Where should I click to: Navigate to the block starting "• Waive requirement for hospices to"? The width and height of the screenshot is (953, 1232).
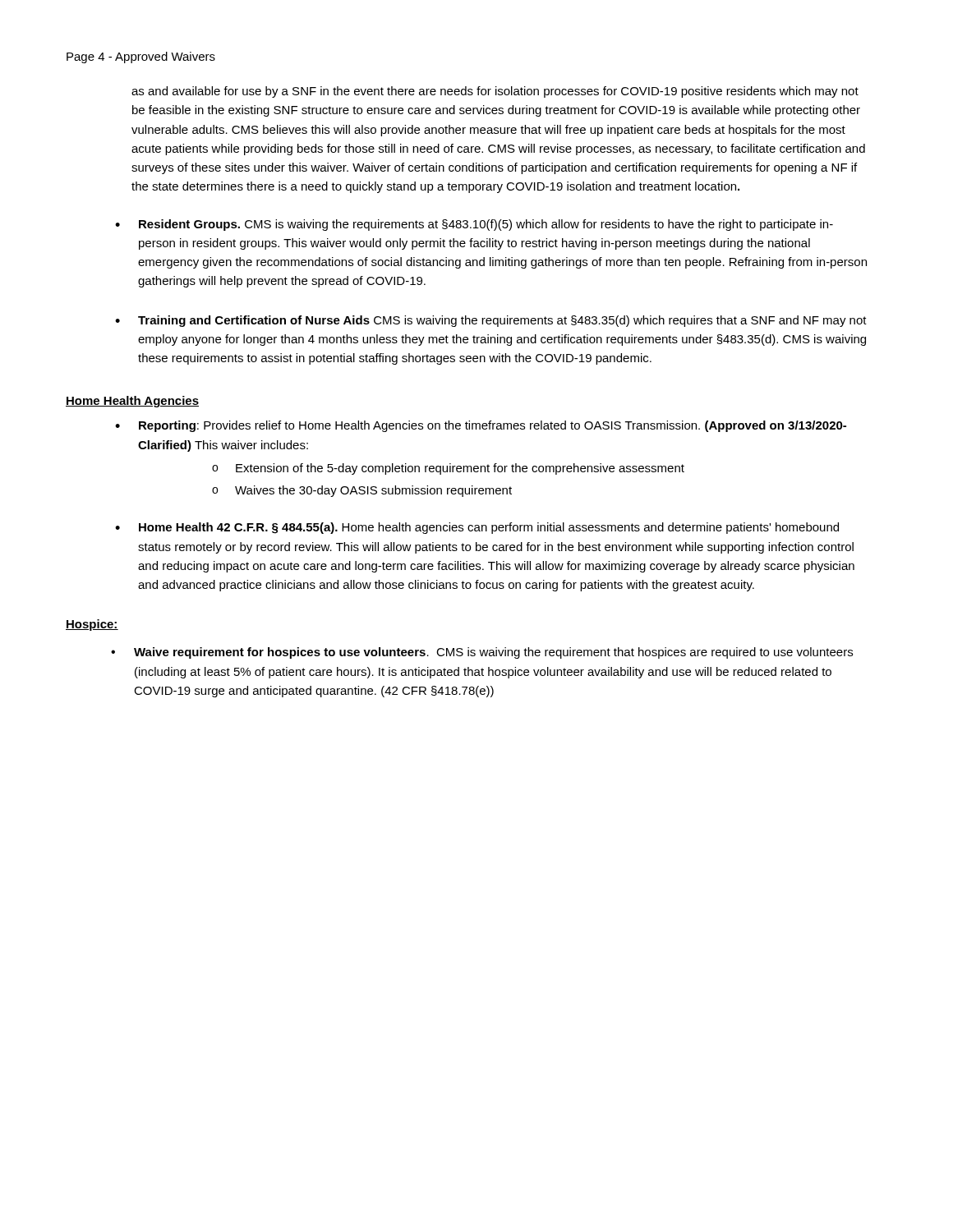tap(491, 671)
